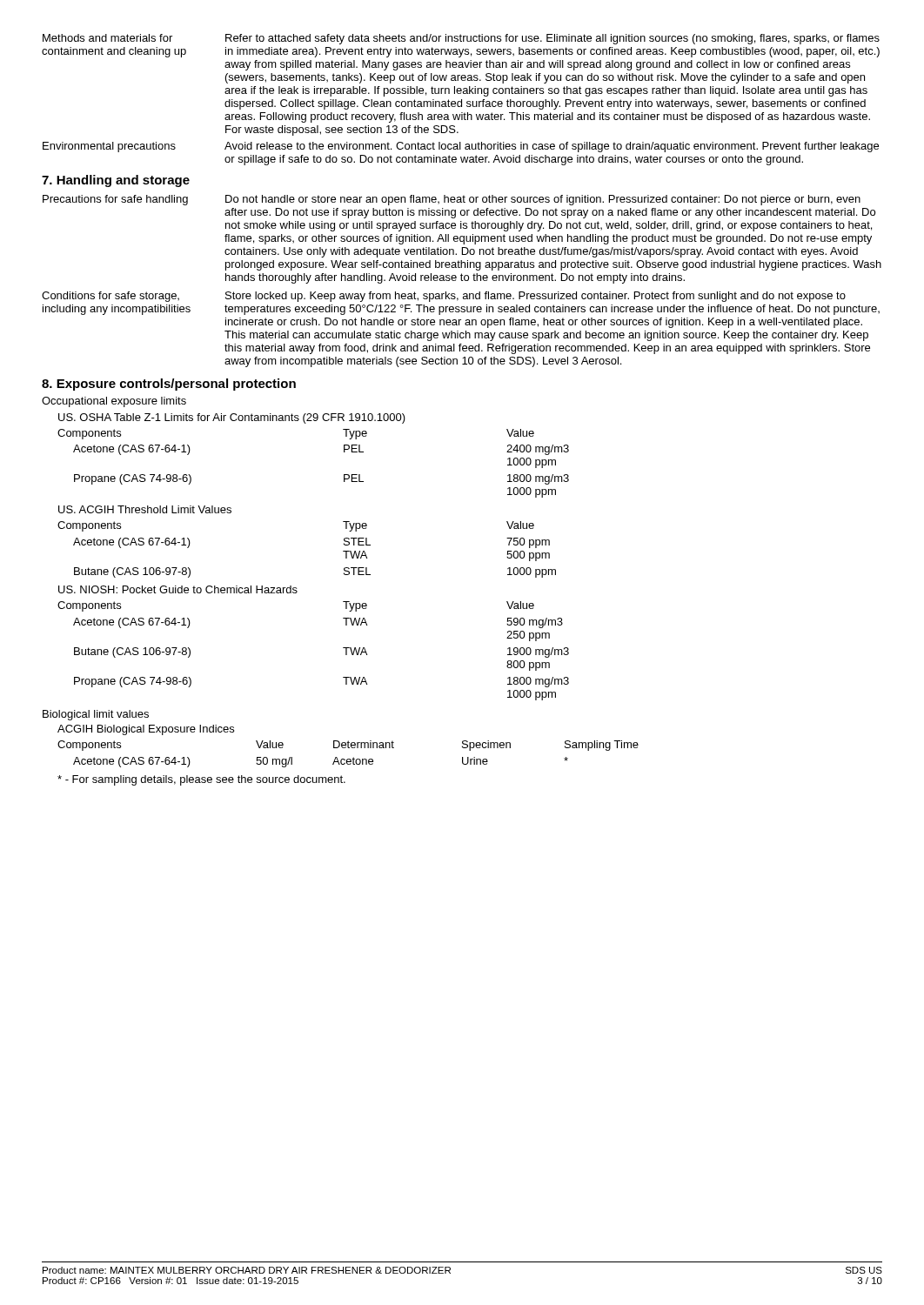The image size is (924, 1305).
Task: Locate the table with the text "2400 mg/m3 1000"
Action: click(x=470, y=455)
